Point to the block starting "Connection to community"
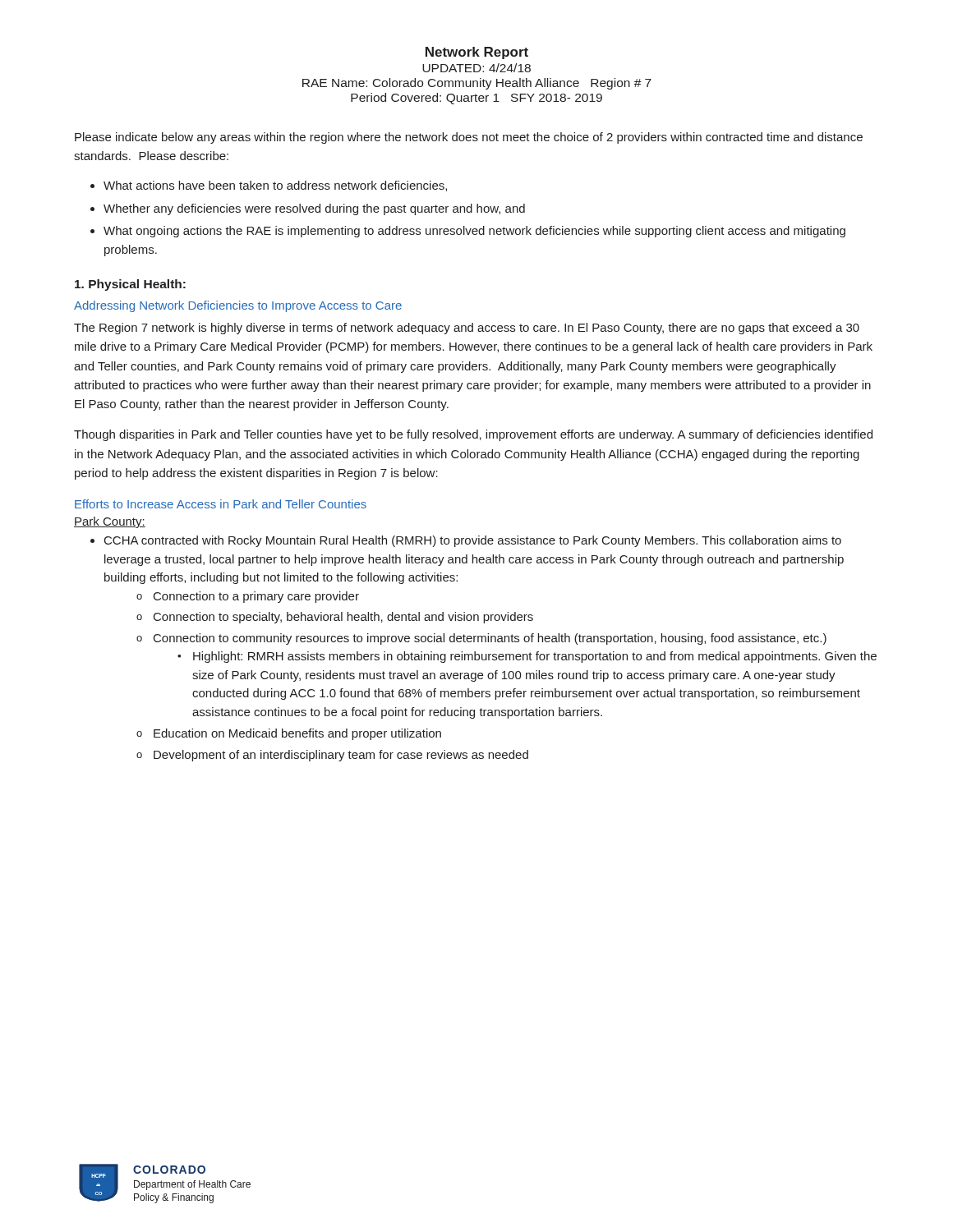 coord(516,676)
